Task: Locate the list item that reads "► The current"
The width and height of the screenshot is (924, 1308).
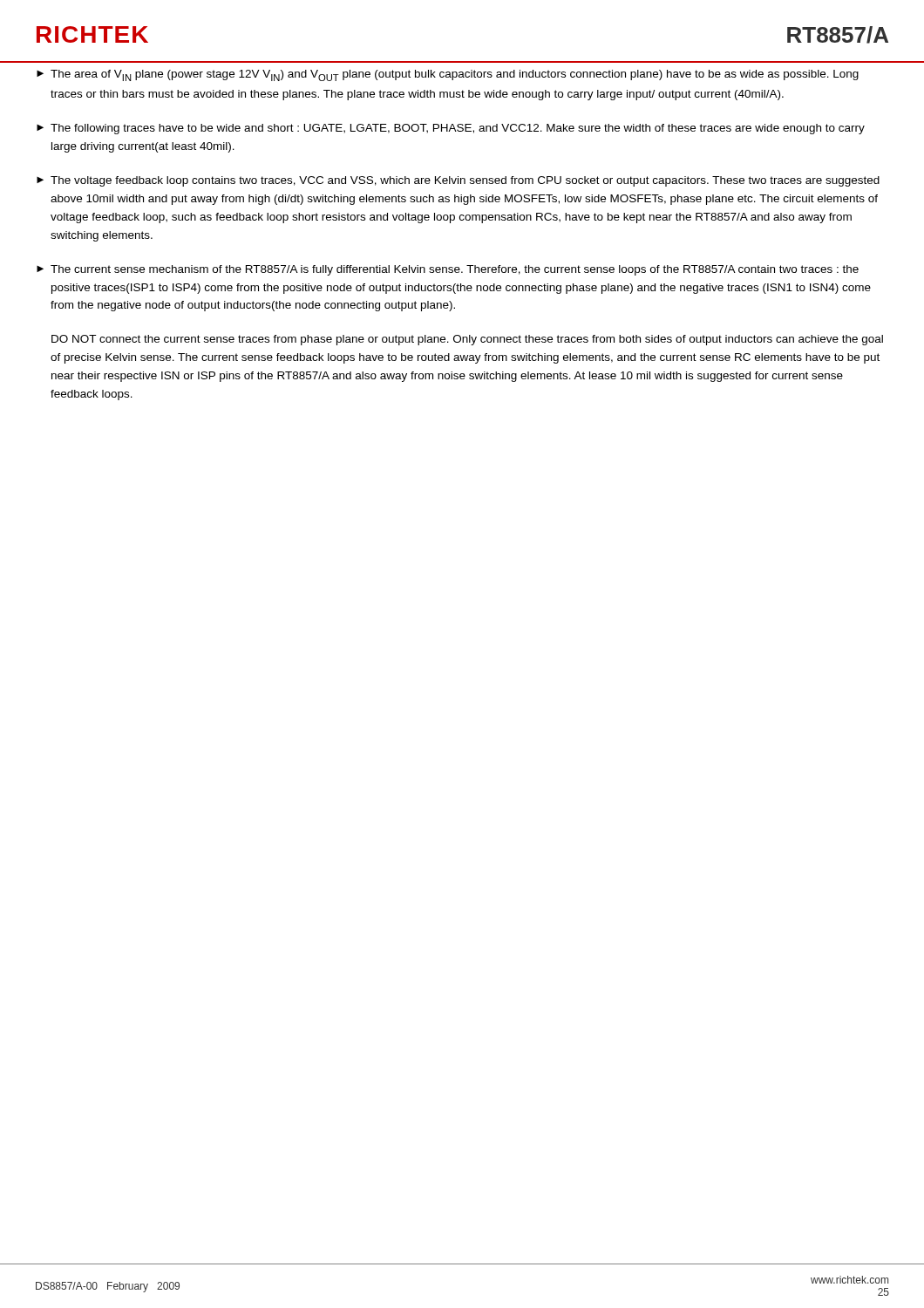Action: pos(462,288)
